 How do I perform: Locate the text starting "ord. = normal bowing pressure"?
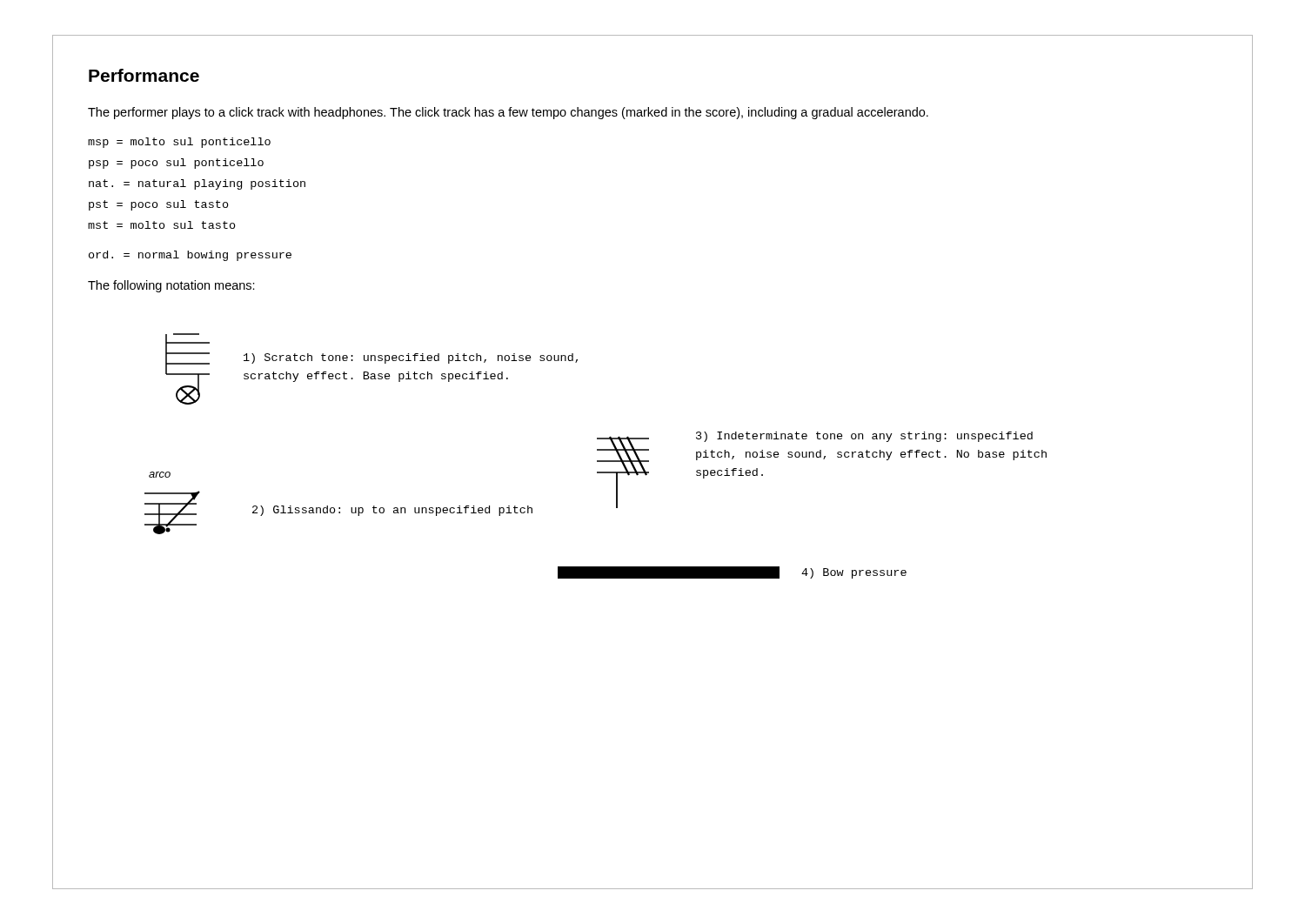point(190,256)
